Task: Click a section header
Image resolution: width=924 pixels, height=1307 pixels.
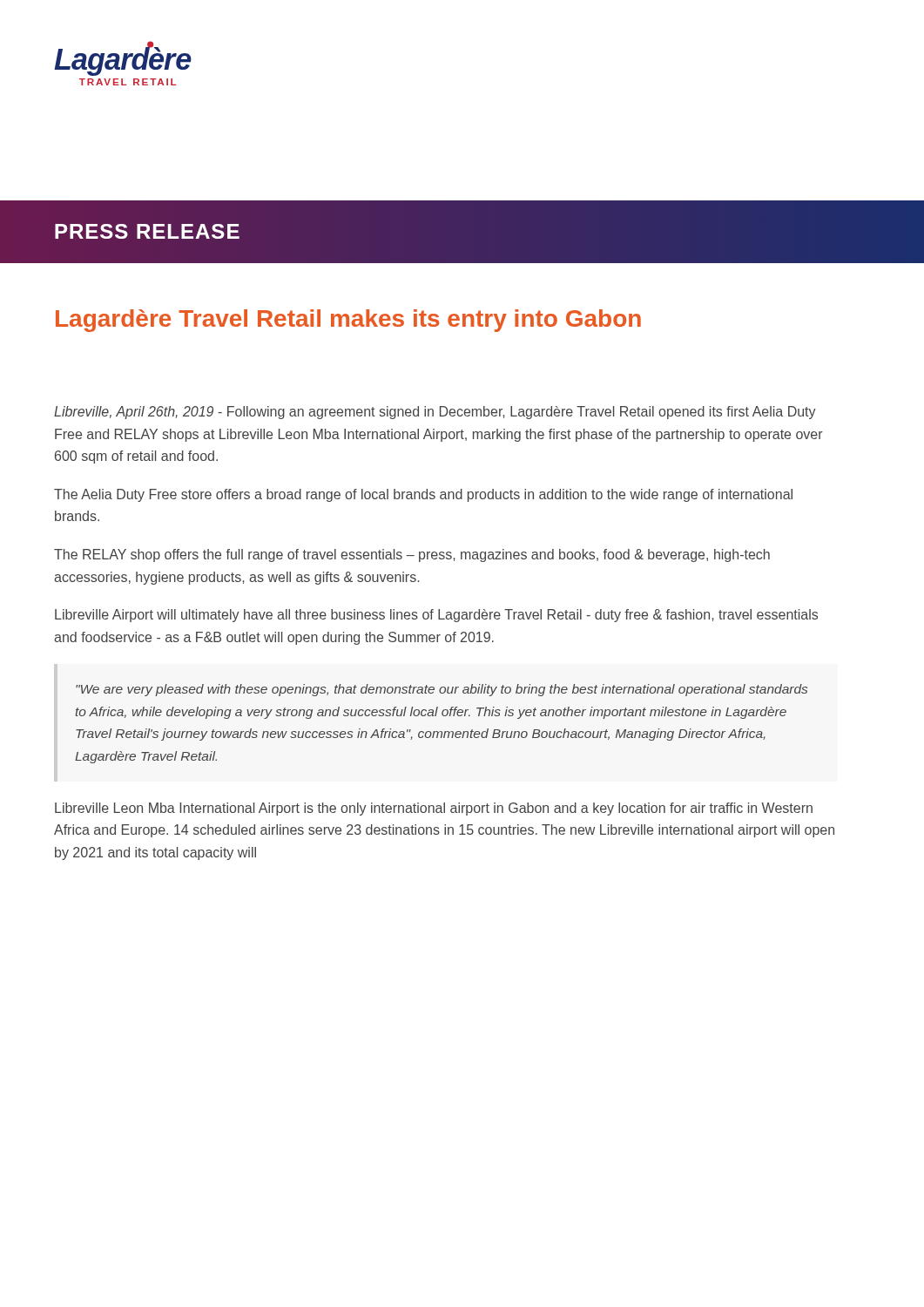Action: pyautogui.click(x=147, y=232)
